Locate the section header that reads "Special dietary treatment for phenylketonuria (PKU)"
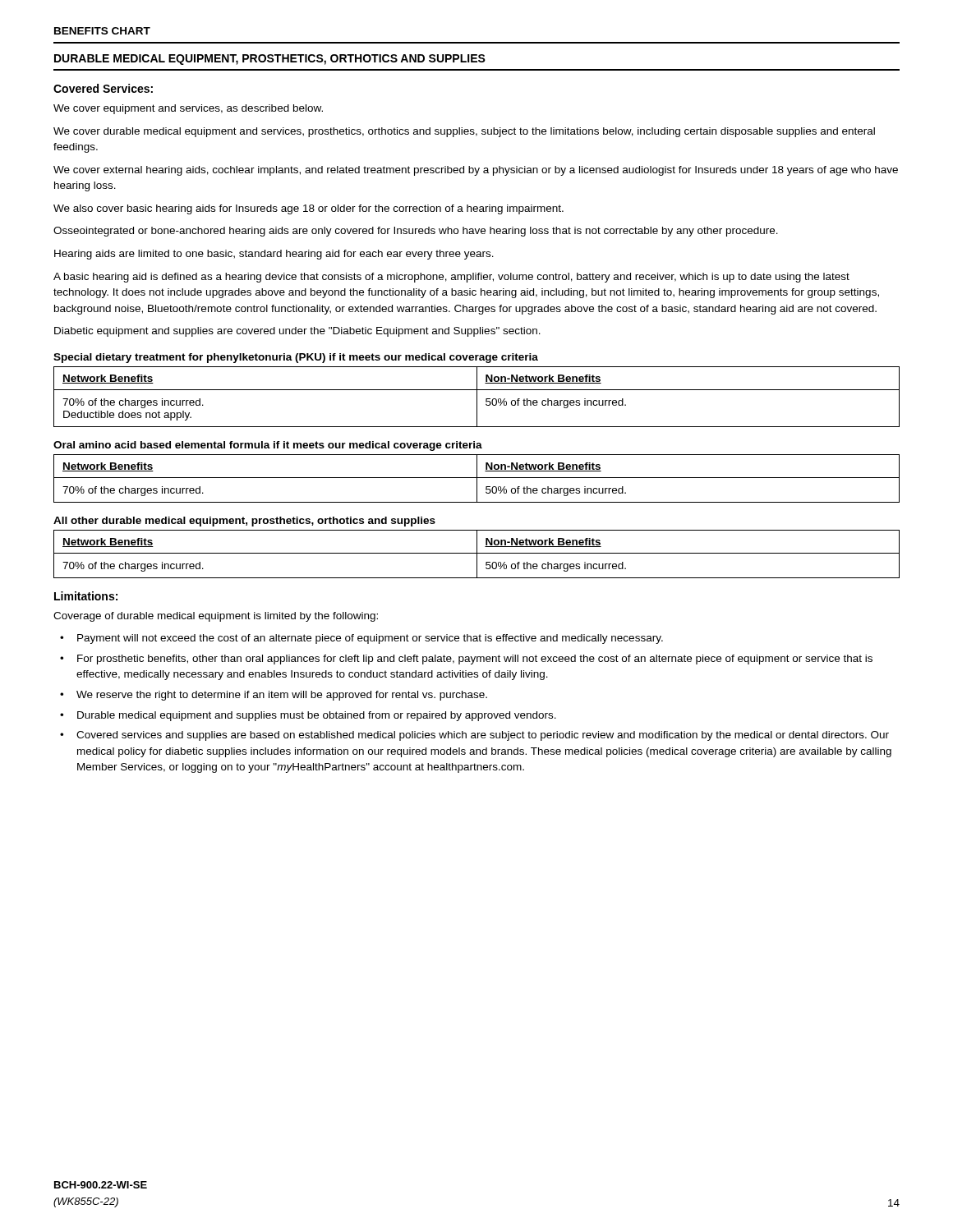This screenshot has height=1232, width=953. [x=476, y=357]
